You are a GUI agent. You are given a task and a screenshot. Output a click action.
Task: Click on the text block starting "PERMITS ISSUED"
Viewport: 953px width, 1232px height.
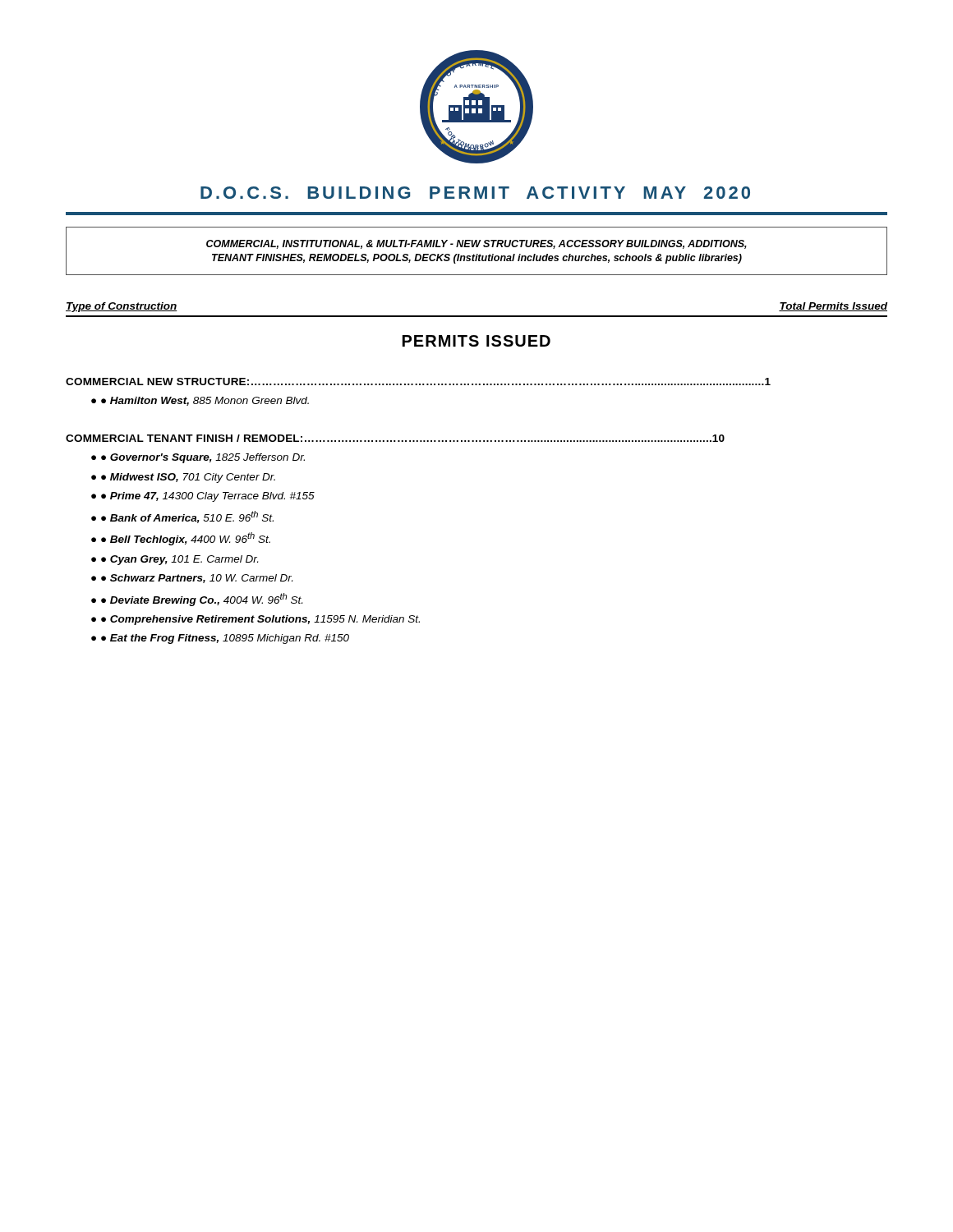coord(476,341)
